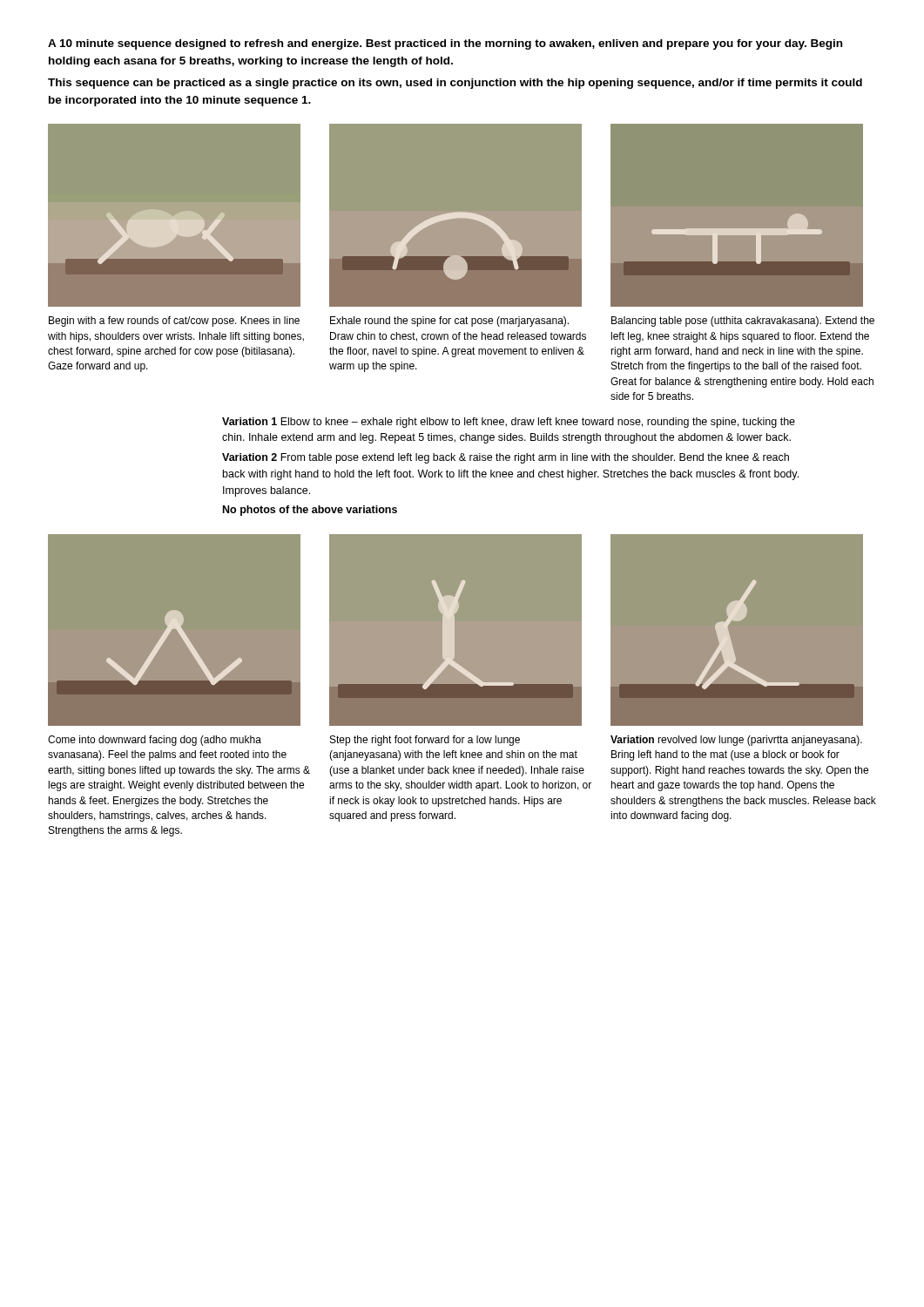Where is the caption that starts "Variation revolved low lunge (parivrtta"?

[743, 778]
